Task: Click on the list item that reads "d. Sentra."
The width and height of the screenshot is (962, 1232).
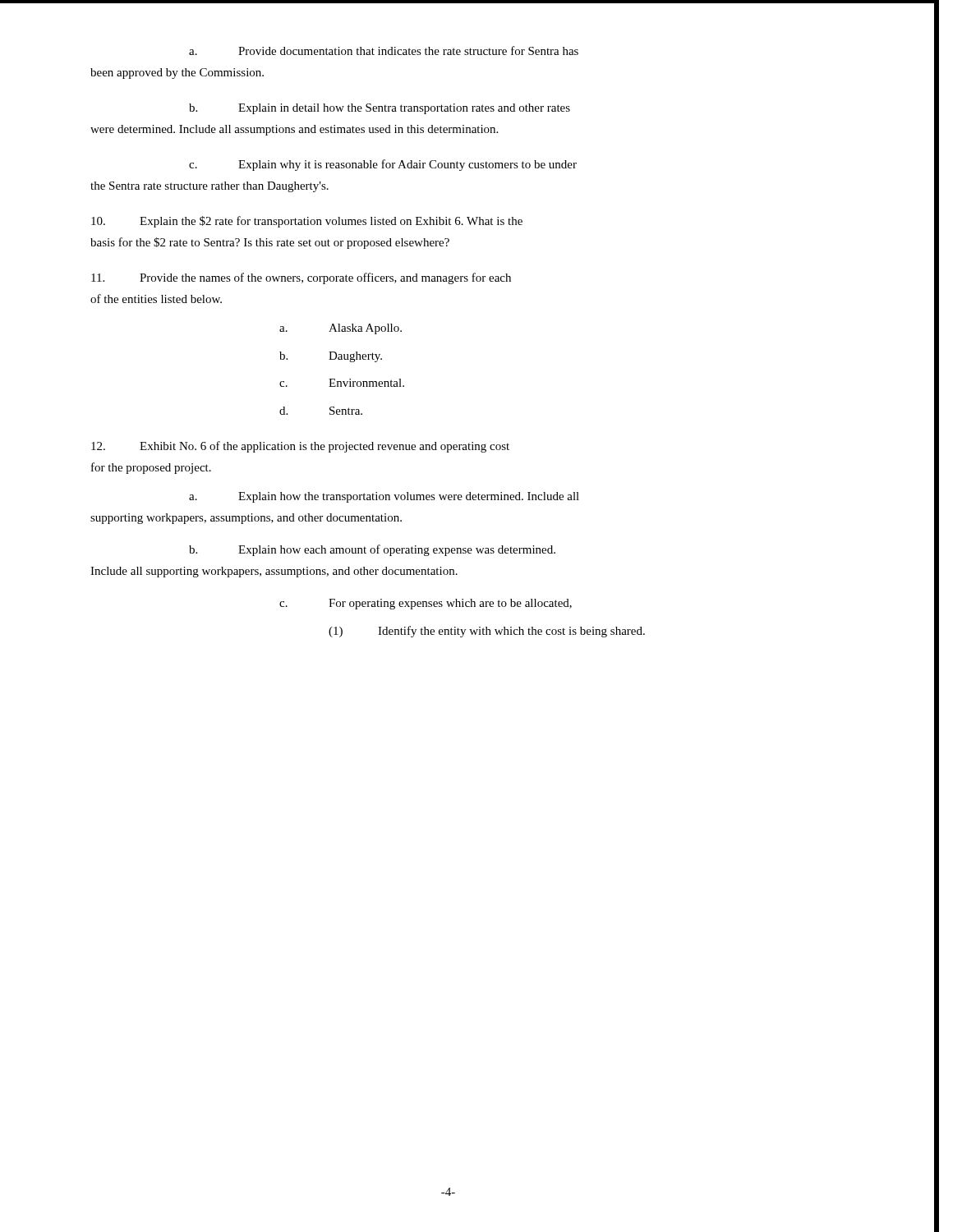Action: click(x=281, y=410)
